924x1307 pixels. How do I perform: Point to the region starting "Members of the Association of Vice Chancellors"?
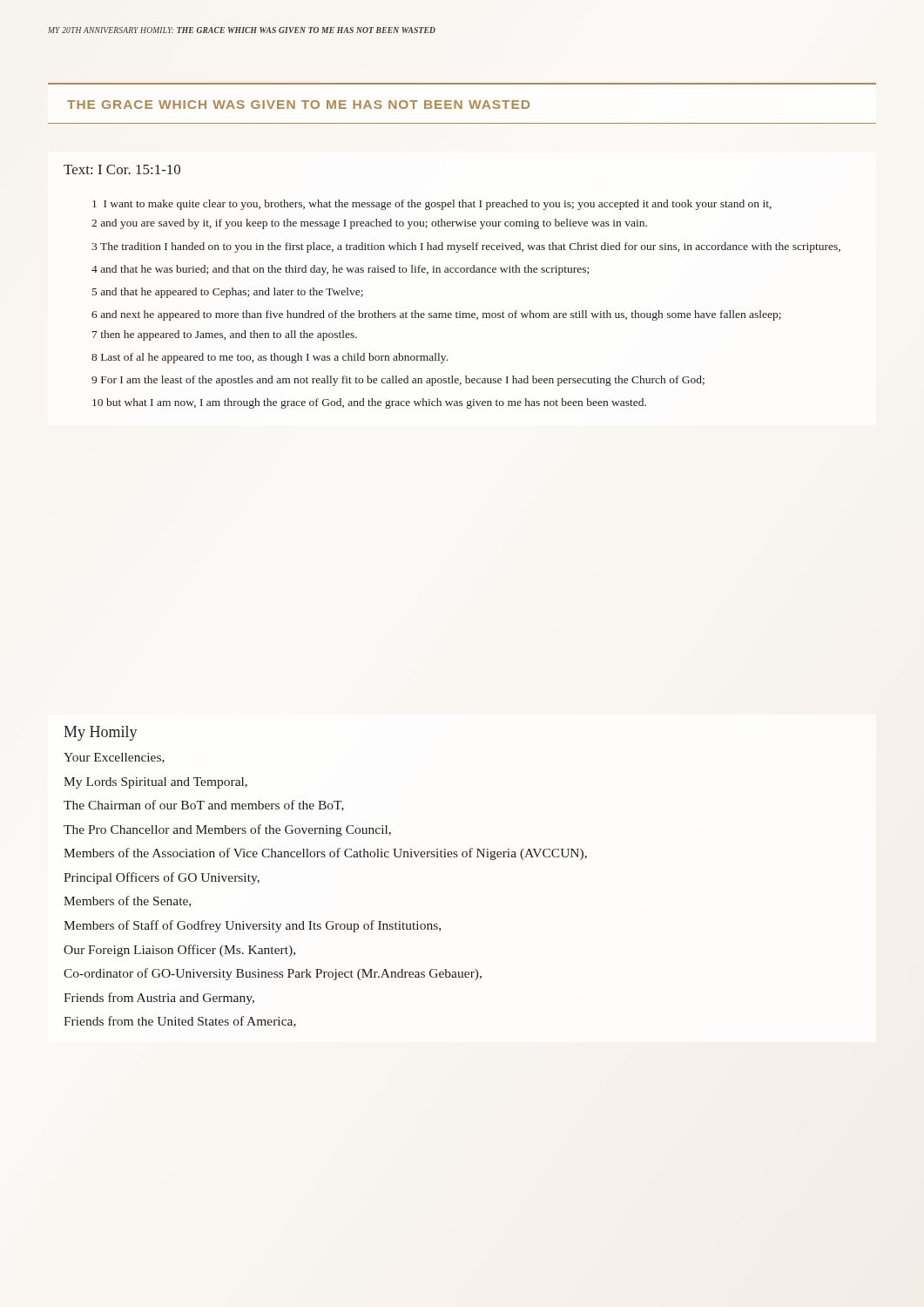(x=326, y=853)
